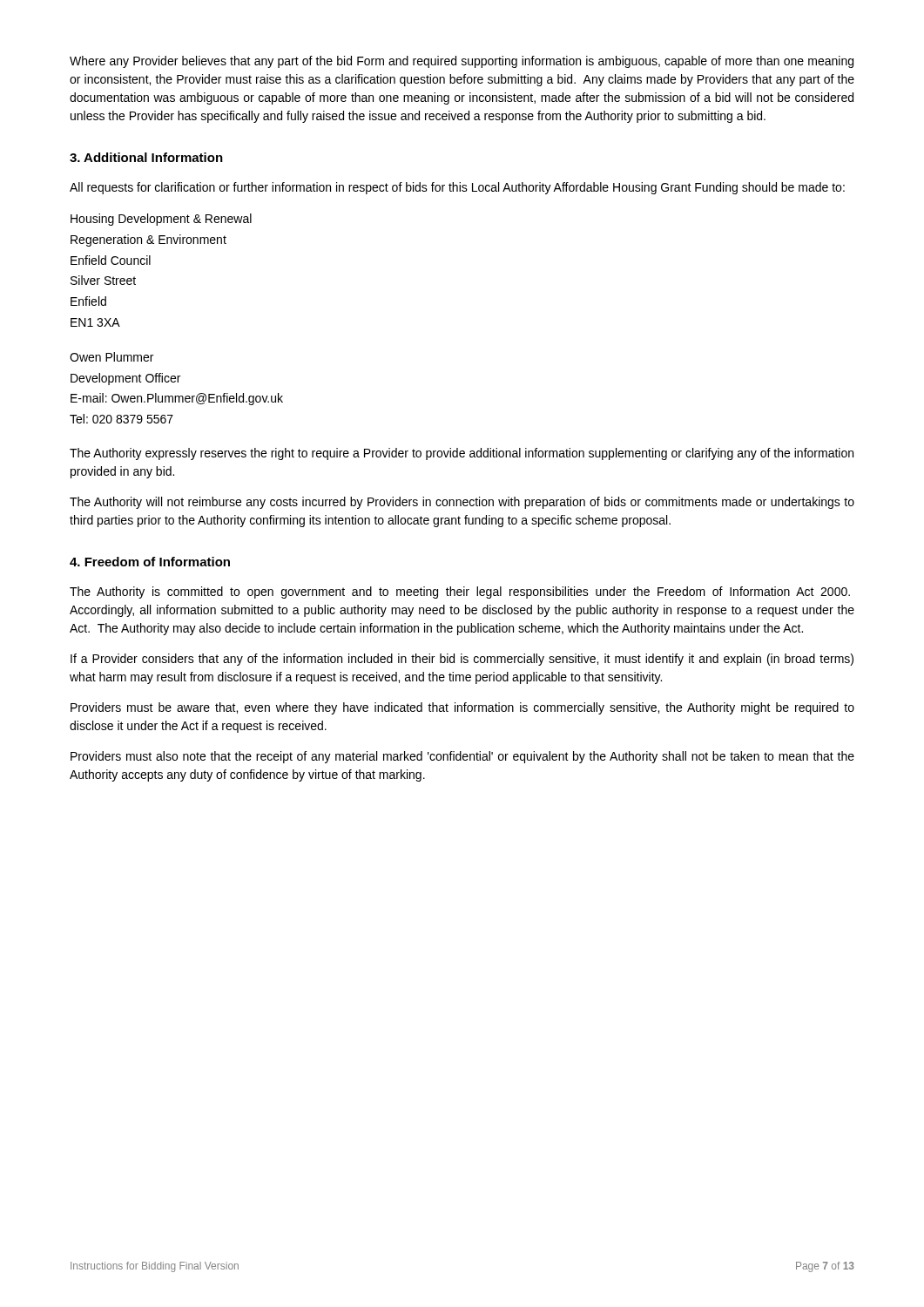Image resolution: width=924 pixels, height=1307 pixels.
Task: Locate the block starting "The Authority expressly reserves the"
Action: coord(462,462)
